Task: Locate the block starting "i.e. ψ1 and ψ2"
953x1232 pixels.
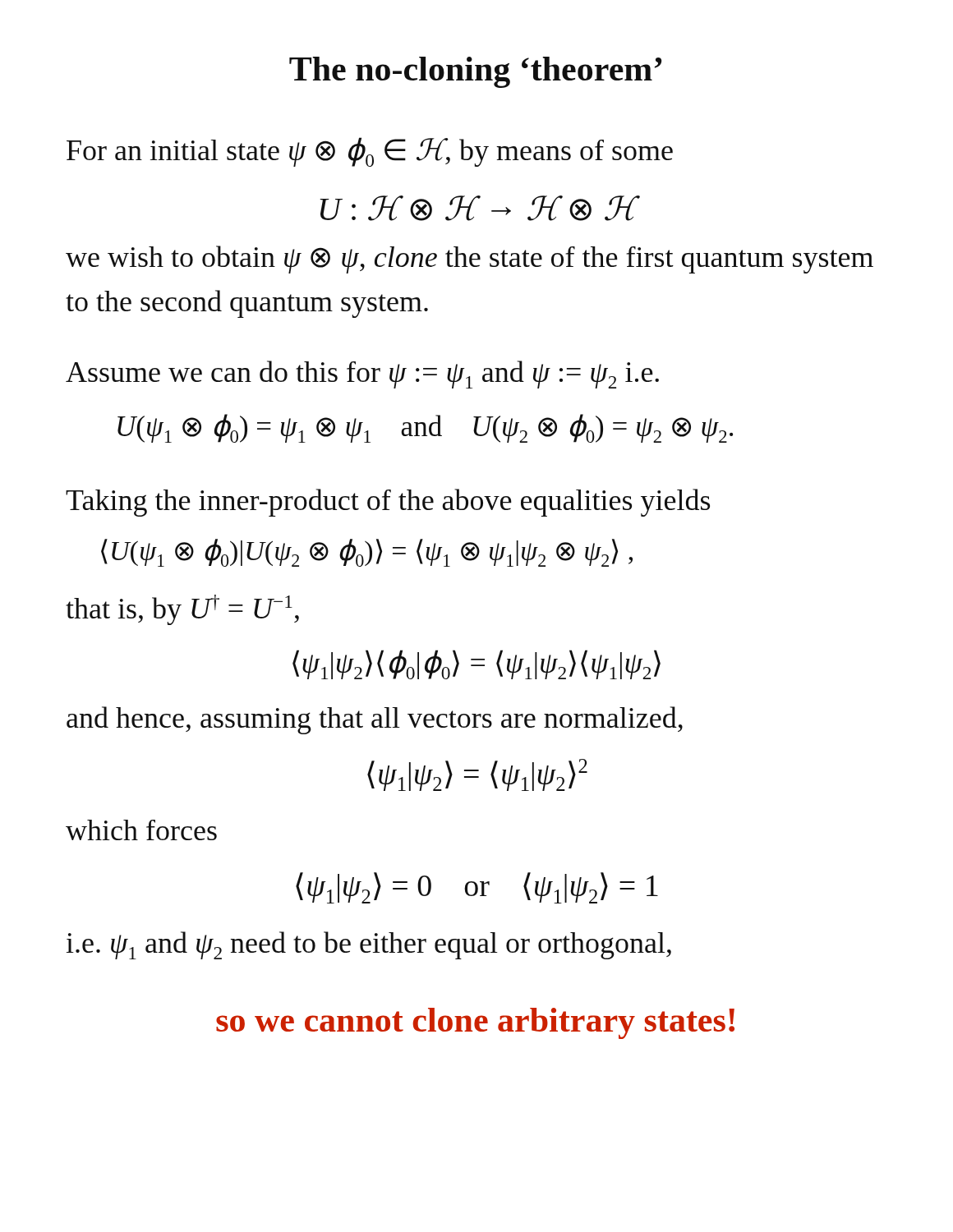Action: click(x=369, y=945)
